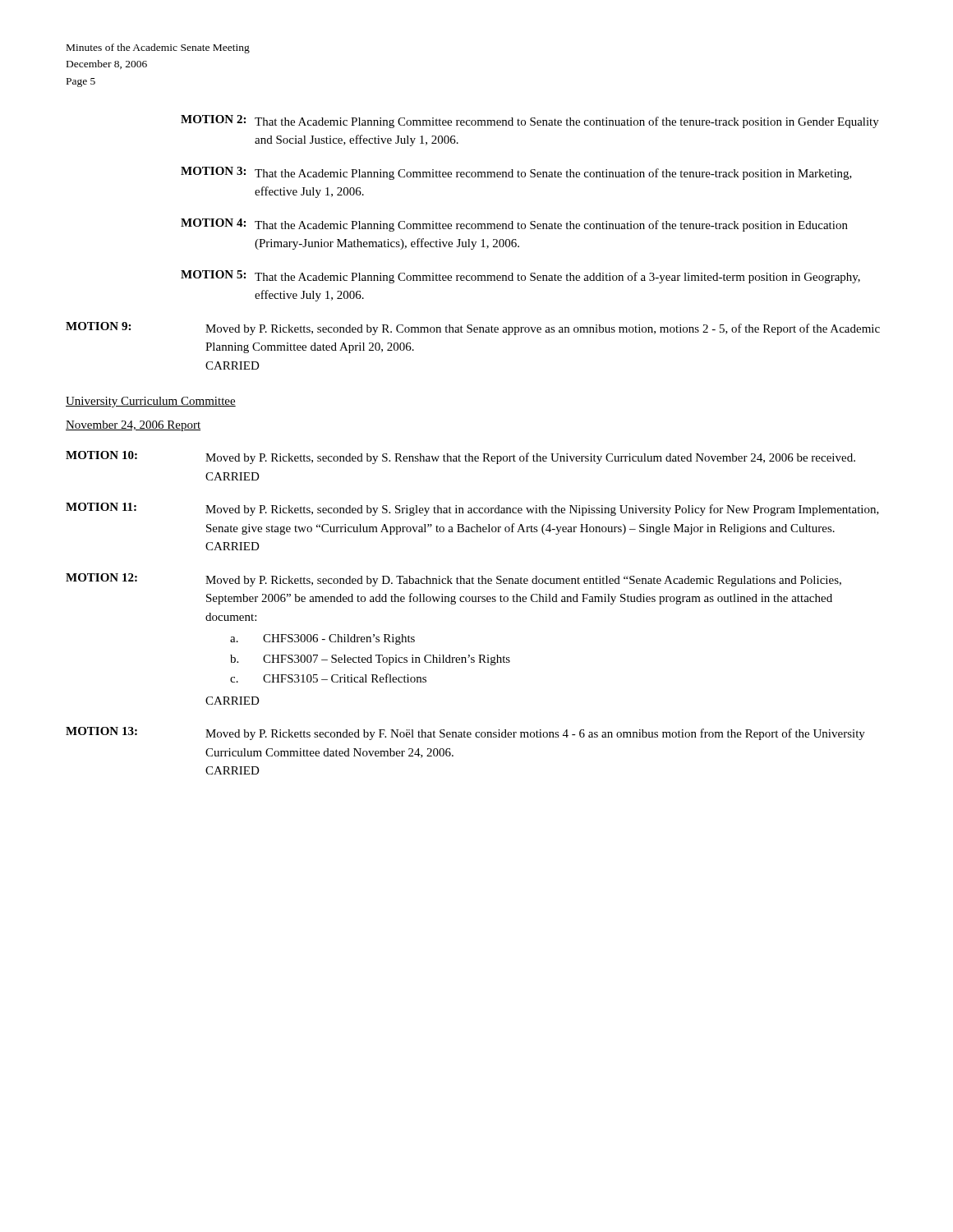Select the block starting "MOTION 9: Moved by P."
Image resolution: width=953 pixels, height=1232 pixels.
[473, 329]
